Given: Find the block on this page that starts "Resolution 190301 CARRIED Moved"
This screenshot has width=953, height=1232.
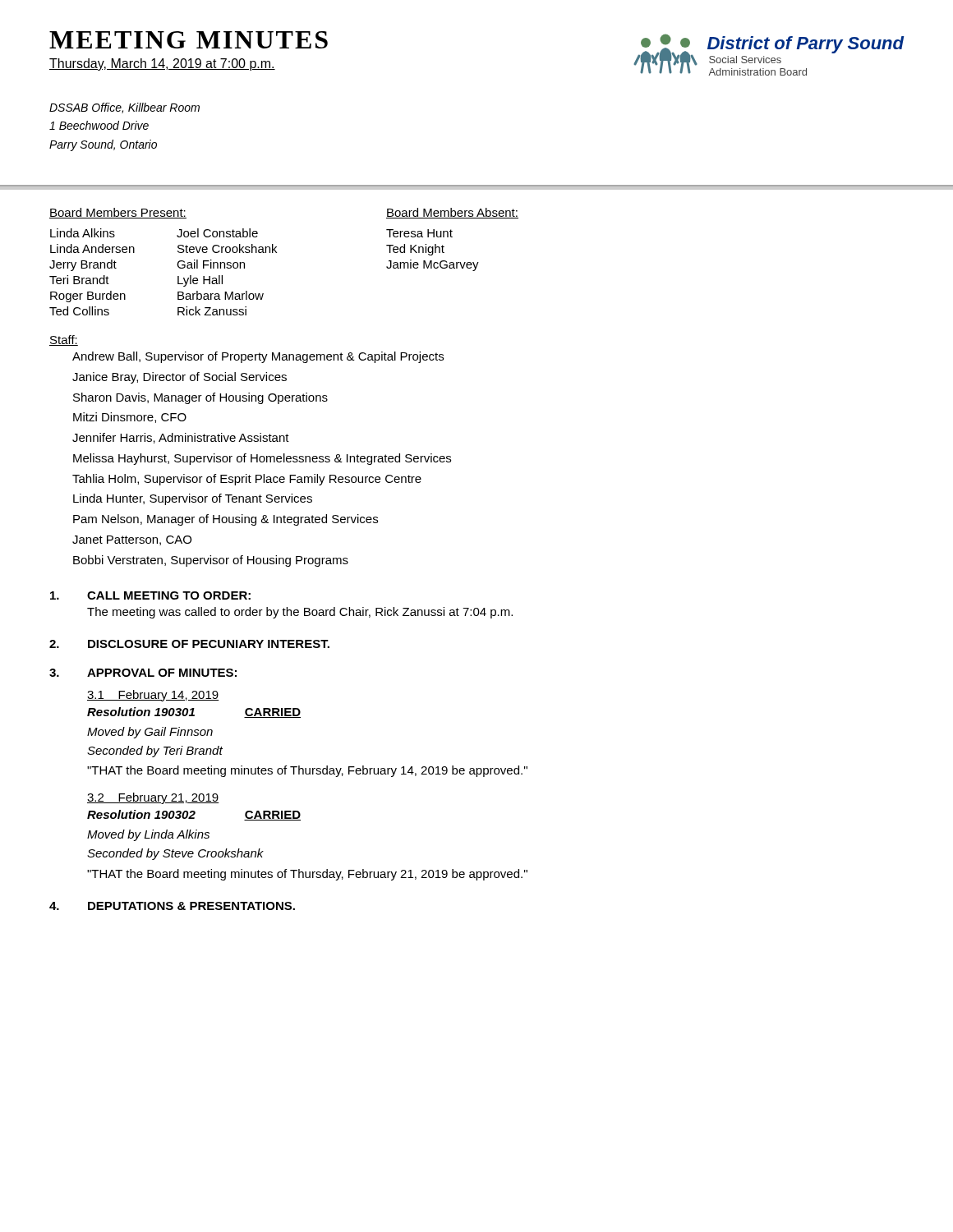Looking at the screenshot, I should pos(194,713).
